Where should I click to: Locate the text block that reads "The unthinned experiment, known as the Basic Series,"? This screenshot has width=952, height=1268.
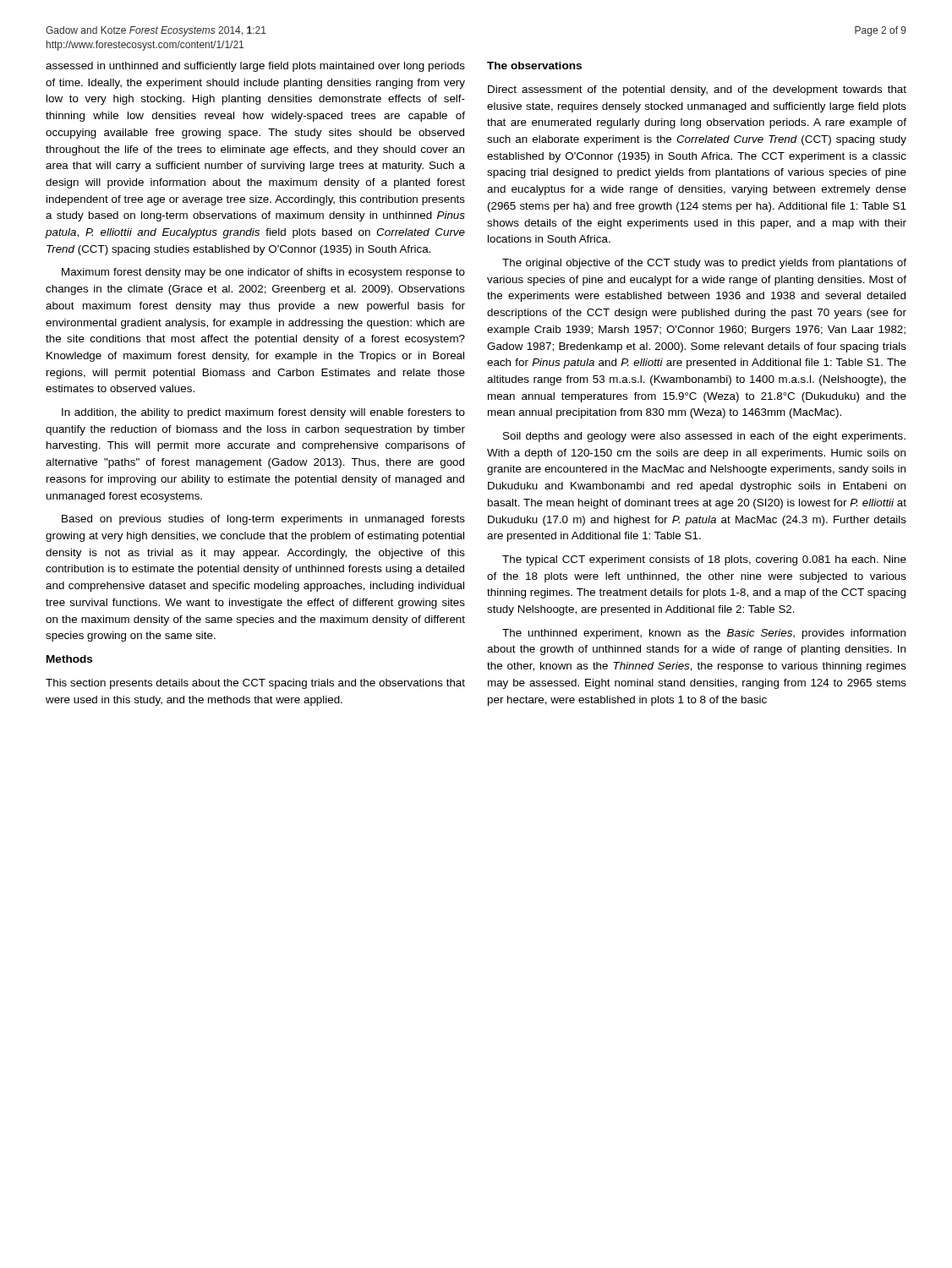697,666
